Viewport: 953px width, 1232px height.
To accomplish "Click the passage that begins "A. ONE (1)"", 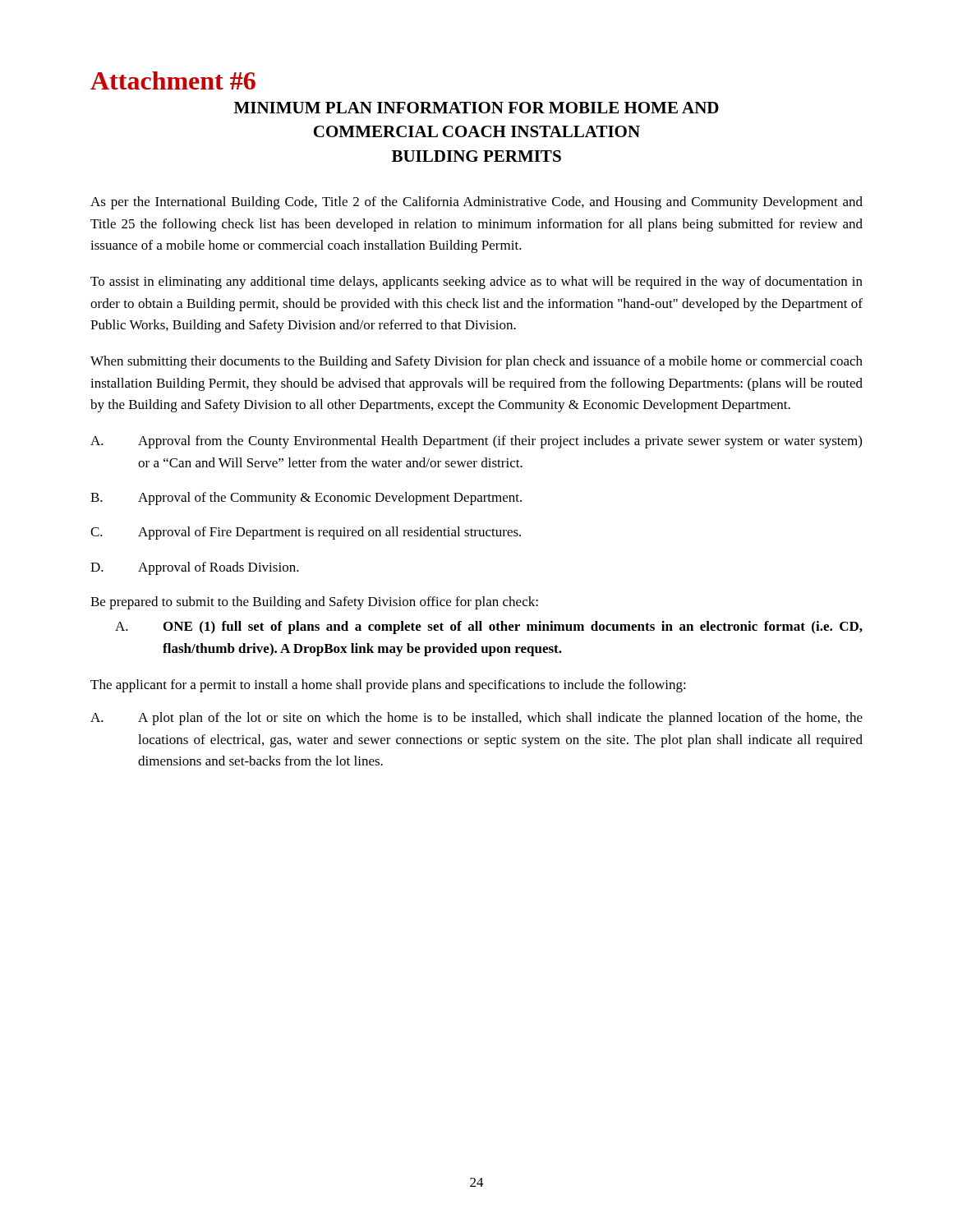I will point(489,638).
